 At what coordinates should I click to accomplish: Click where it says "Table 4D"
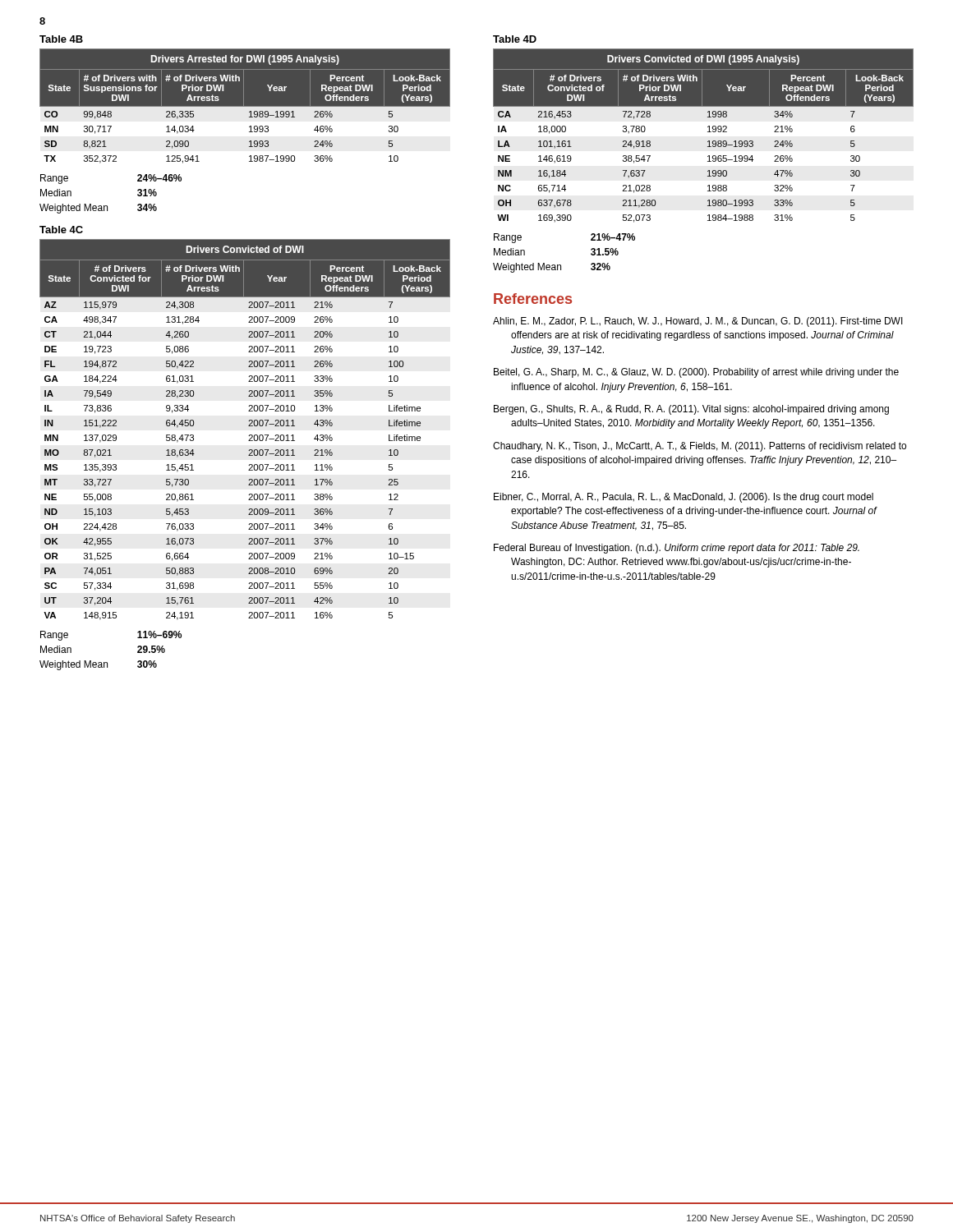click(515, 39)
